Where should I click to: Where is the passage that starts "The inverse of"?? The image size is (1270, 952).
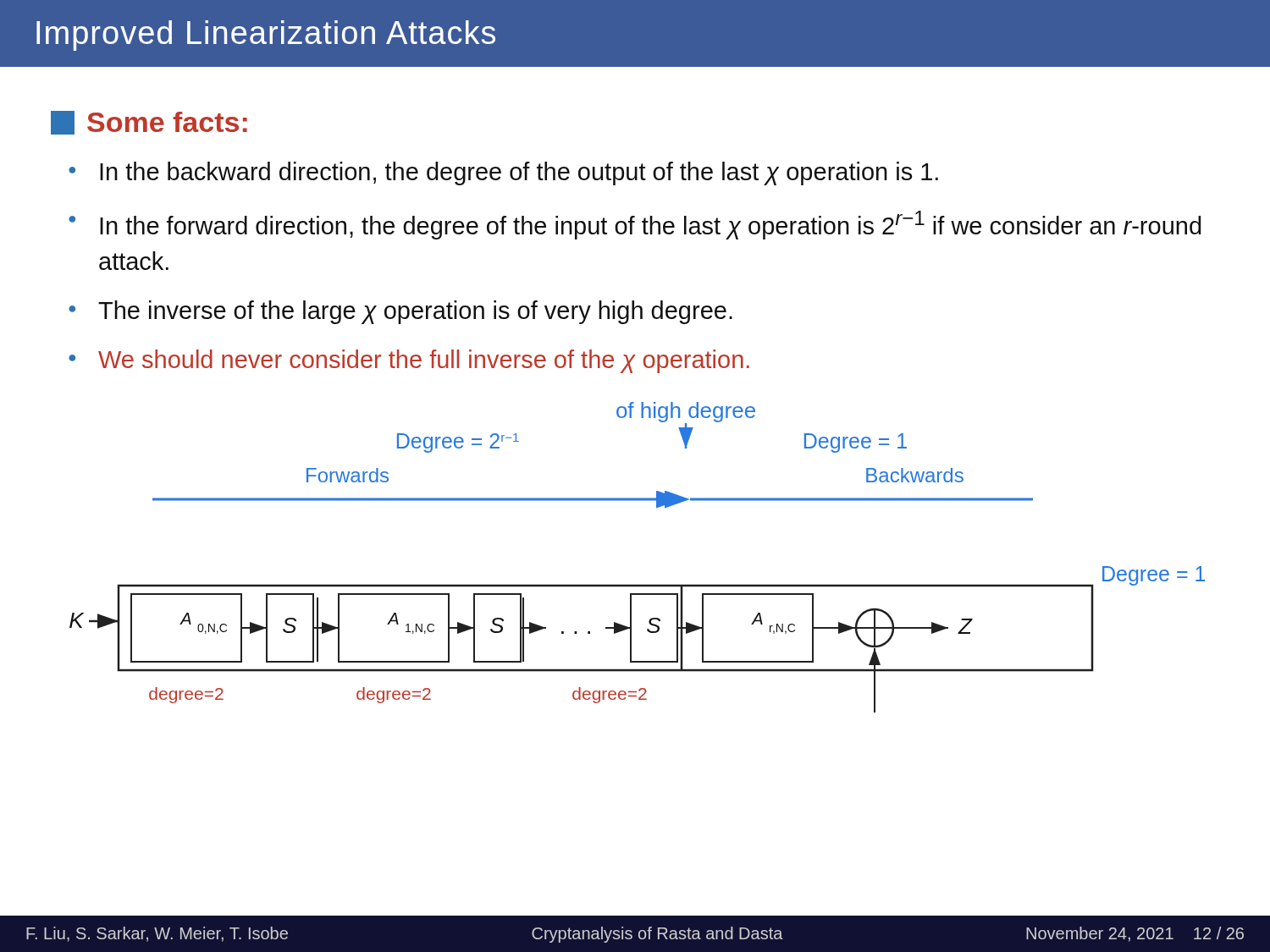click(x=416, y=310)
